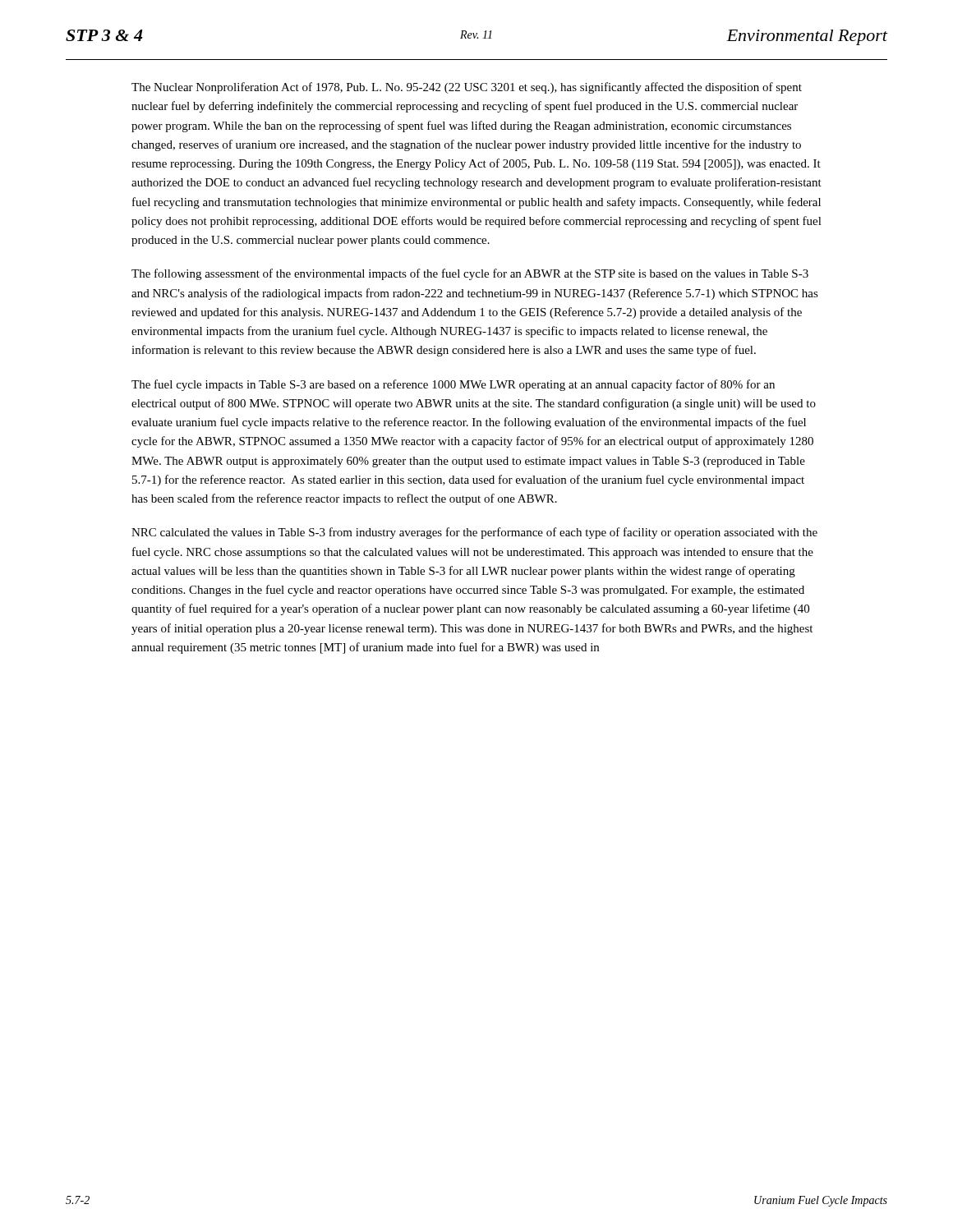Screen dimensions: 1232x953
Task: Locate the block starting "The Nuclear Nonproliferation"
Action: [x=476, y=163]
